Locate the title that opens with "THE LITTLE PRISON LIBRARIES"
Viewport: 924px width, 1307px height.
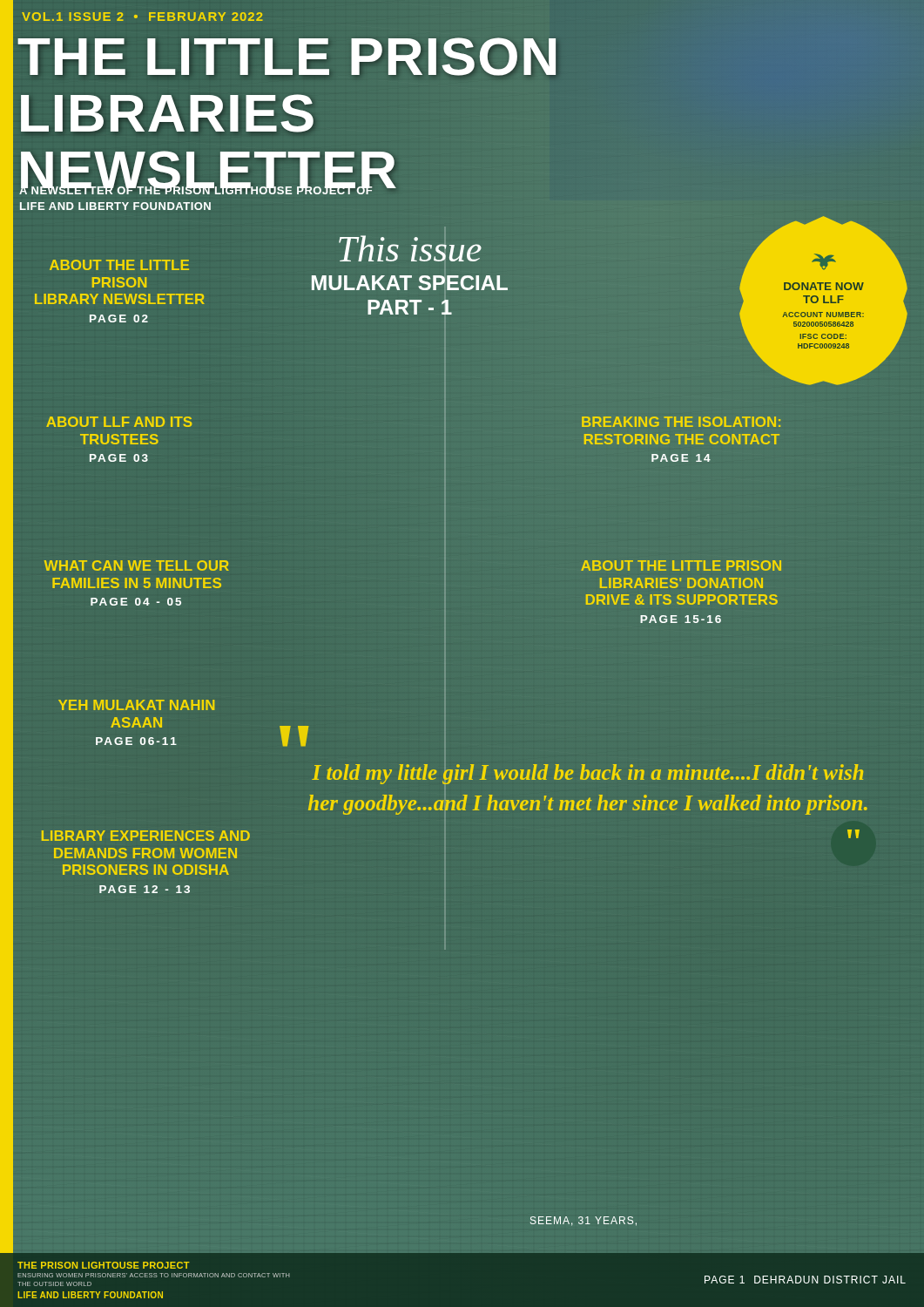click(x=296, y=113)
